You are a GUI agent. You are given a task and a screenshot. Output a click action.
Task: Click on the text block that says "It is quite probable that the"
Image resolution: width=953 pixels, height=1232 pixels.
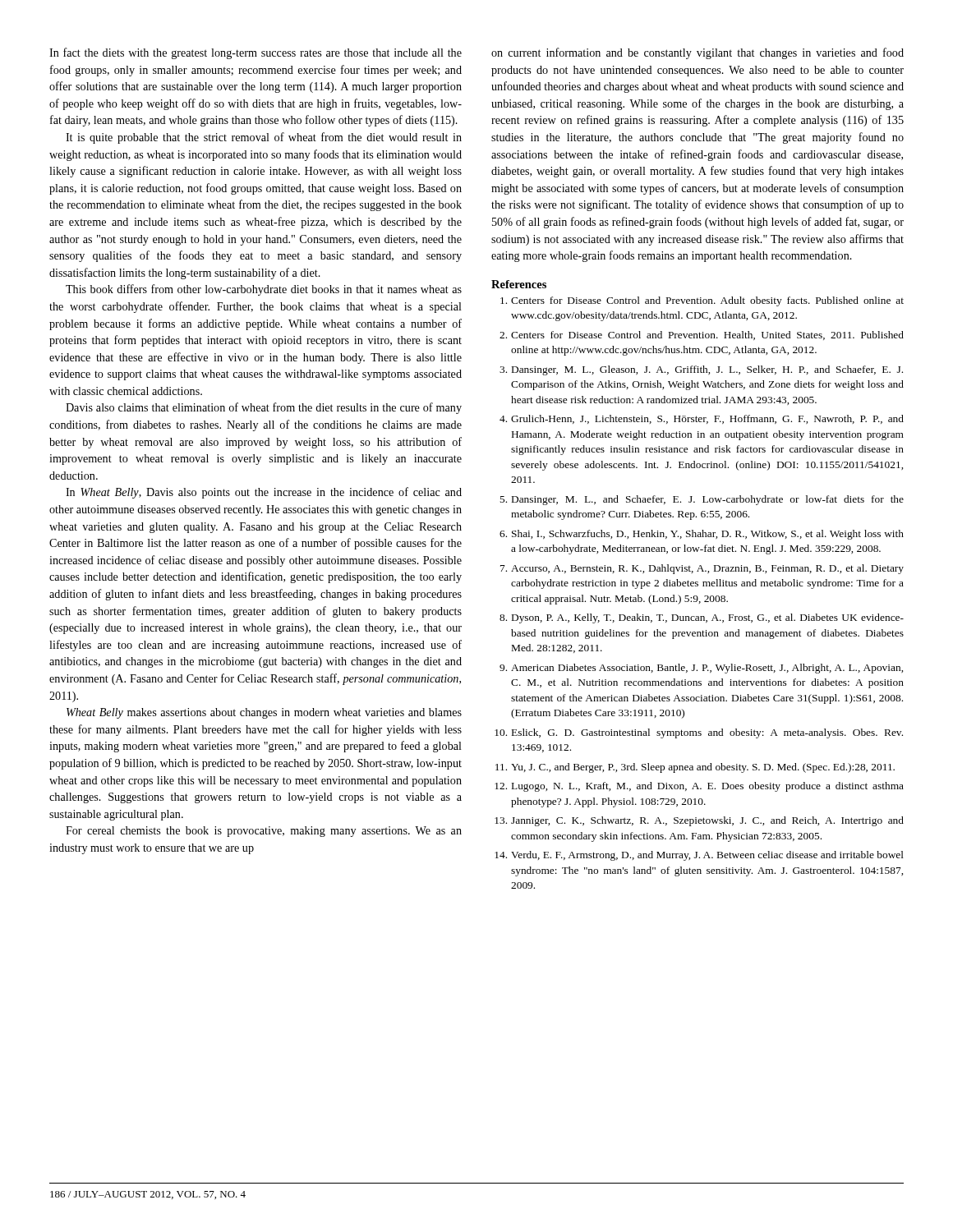coord(255,205)
